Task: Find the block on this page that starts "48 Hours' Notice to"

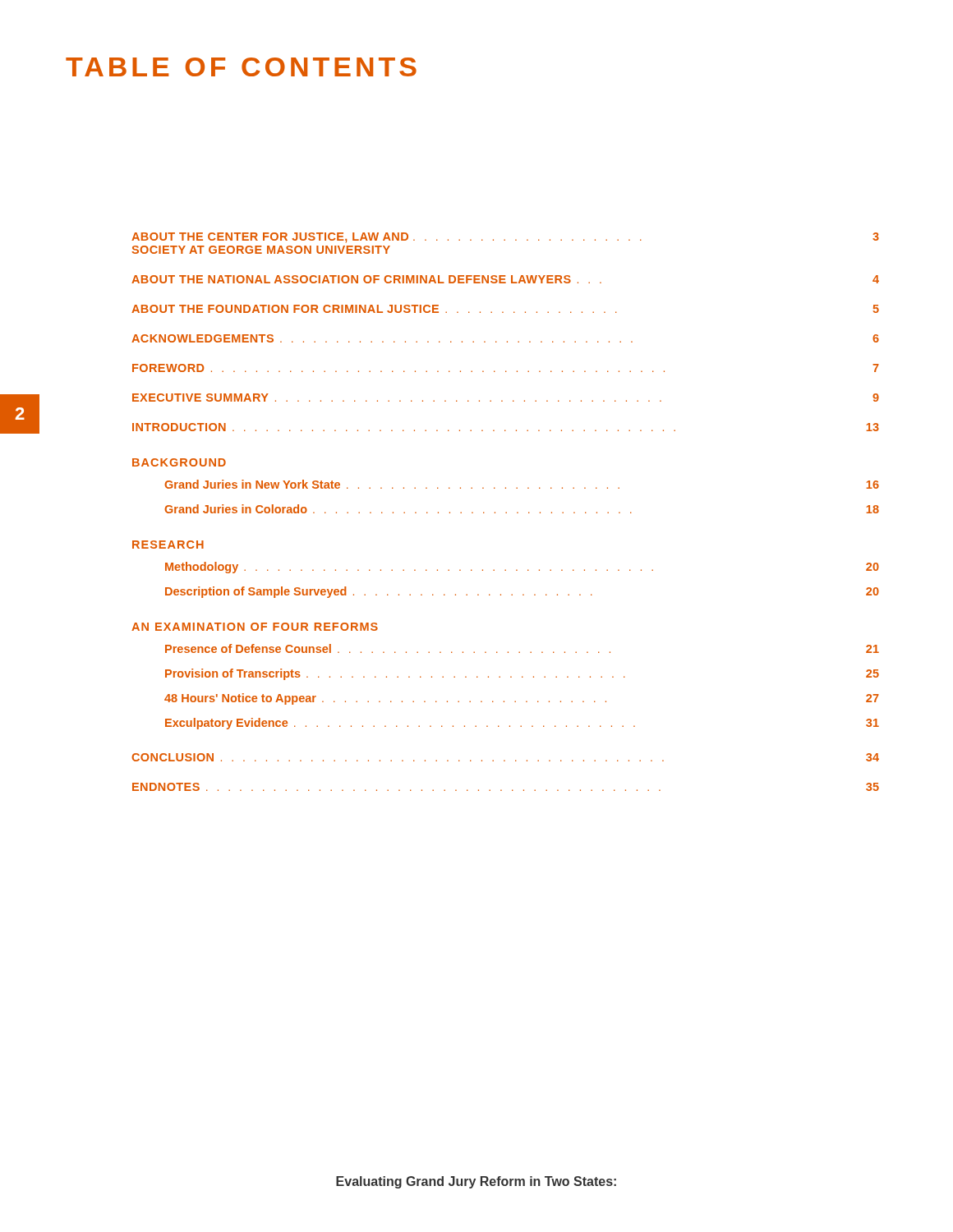Action: [522, 698]
